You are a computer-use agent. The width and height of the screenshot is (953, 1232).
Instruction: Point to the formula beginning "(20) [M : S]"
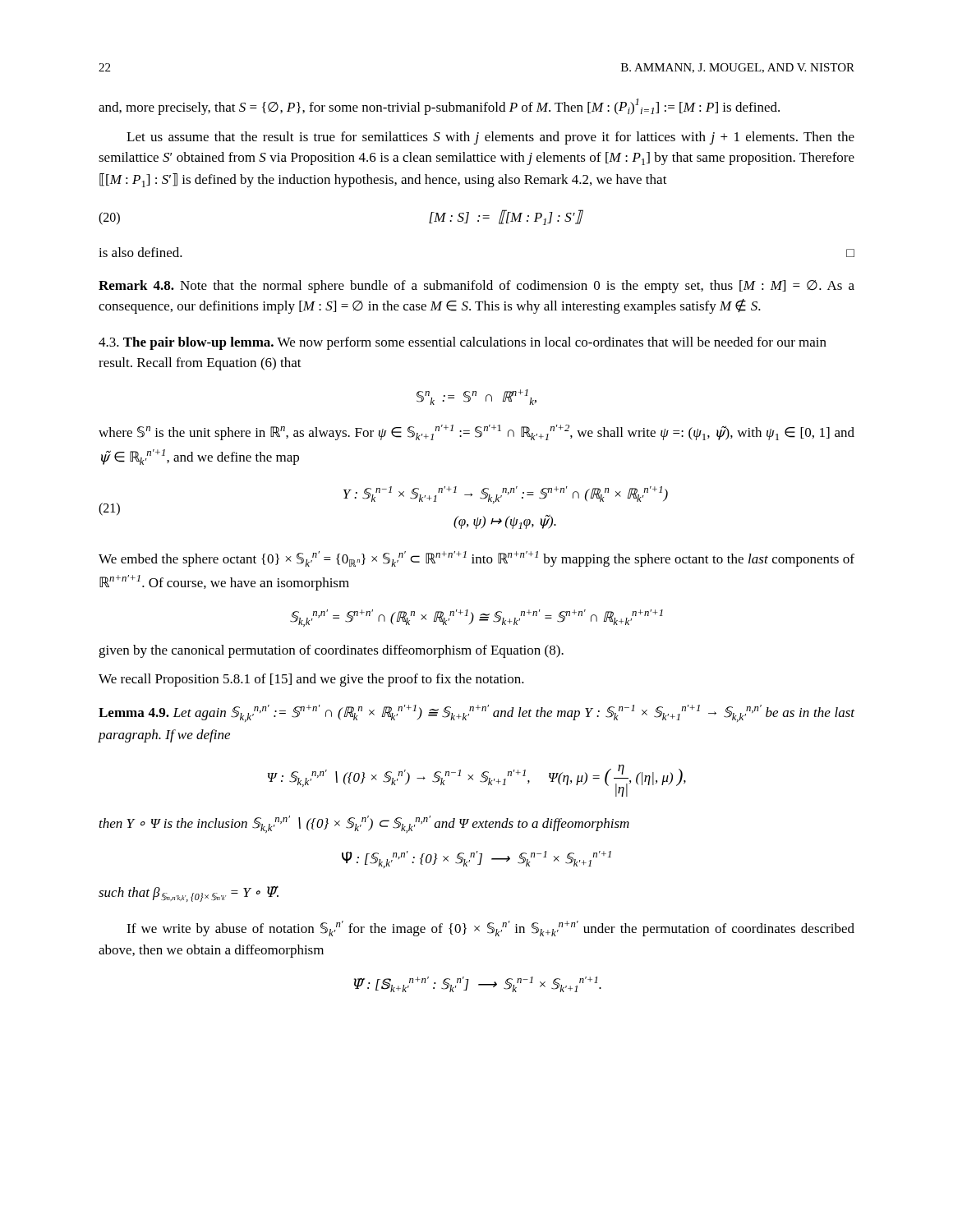click(x=476, y=217)
